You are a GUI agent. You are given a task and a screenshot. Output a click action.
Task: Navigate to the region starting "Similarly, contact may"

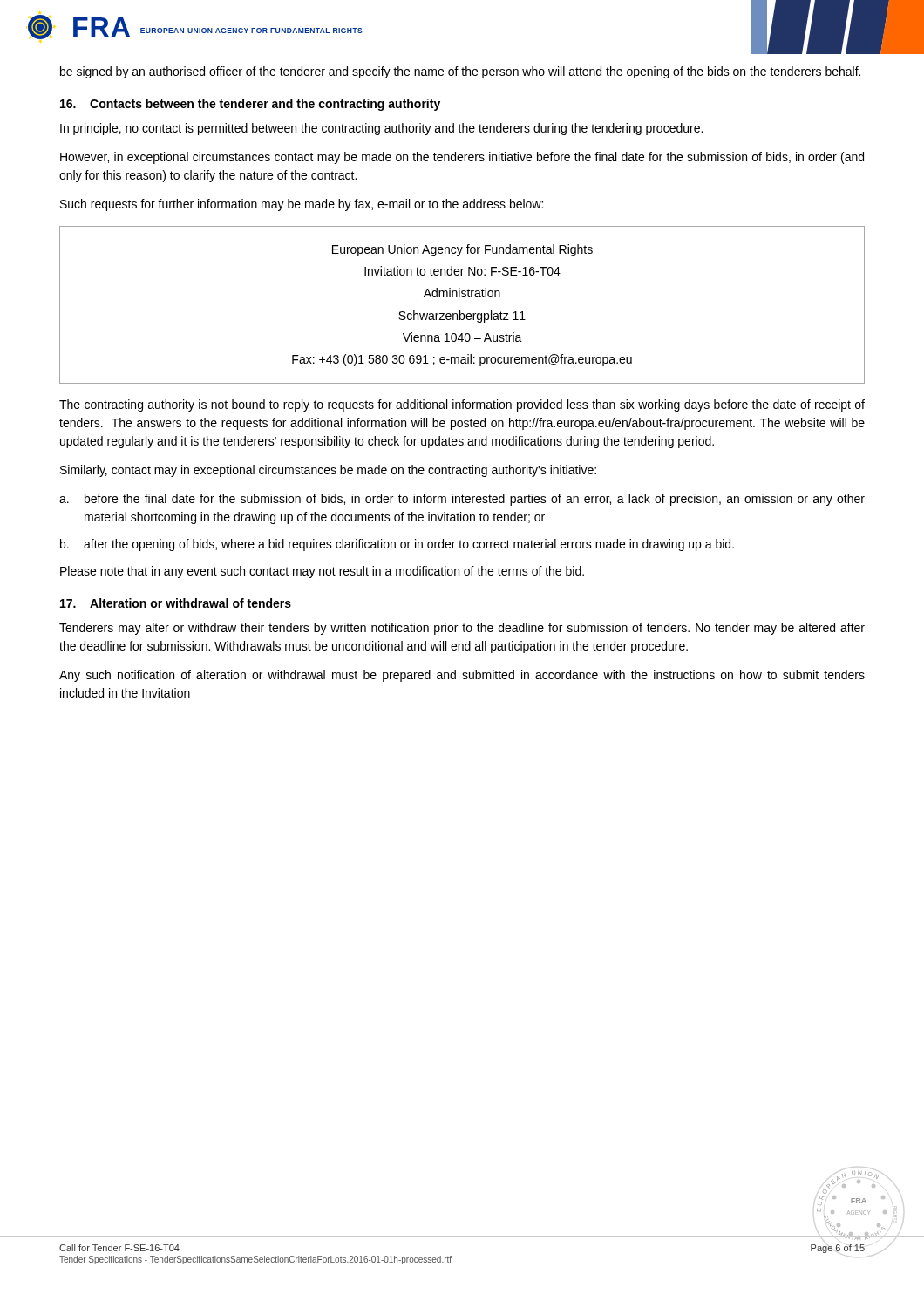point(328,470)
